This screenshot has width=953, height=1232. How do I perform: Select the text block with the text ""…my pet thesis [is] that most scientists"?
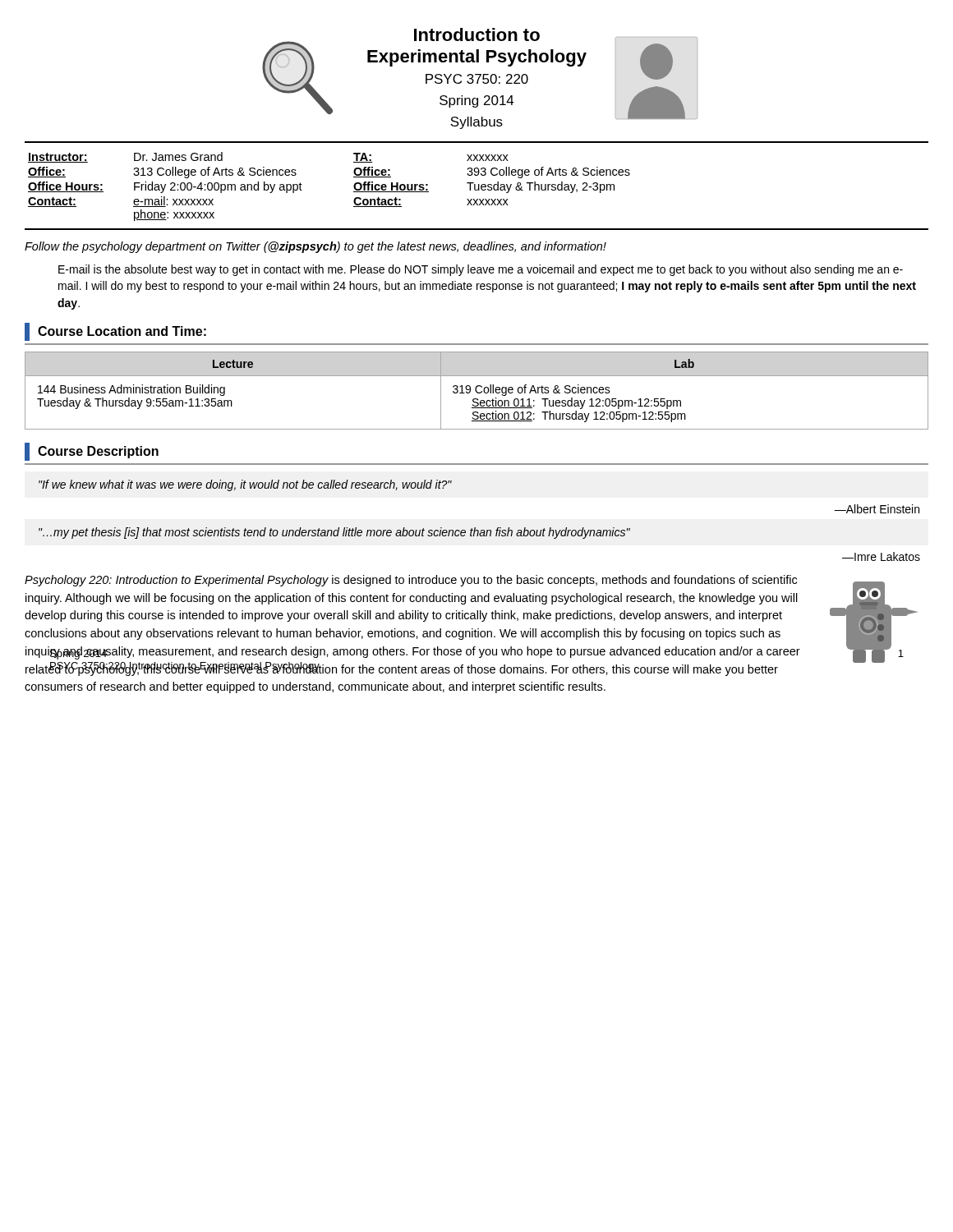[476, 541]
